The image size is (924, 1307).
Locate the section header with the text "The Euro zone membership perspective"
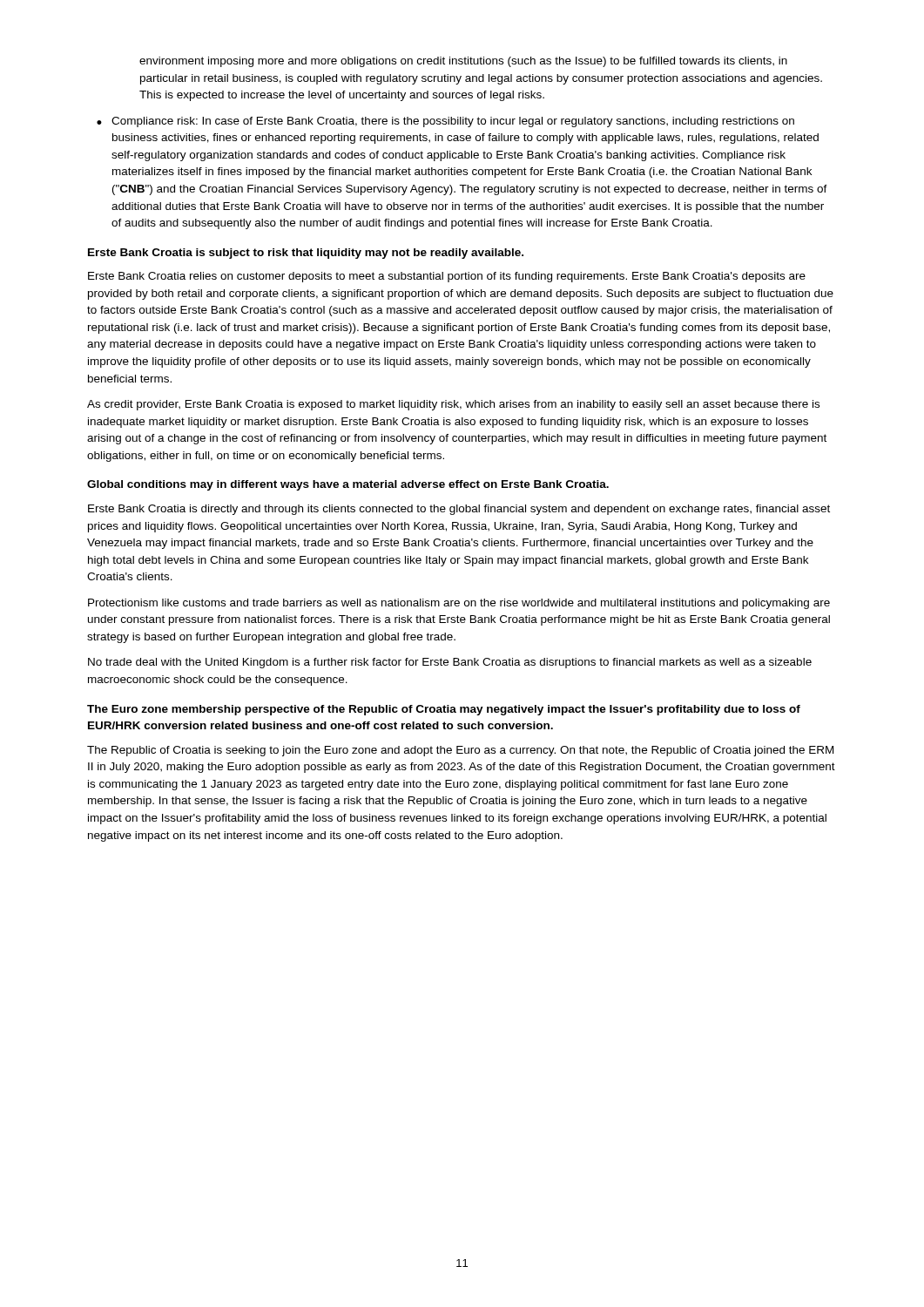tap(444, 717)
